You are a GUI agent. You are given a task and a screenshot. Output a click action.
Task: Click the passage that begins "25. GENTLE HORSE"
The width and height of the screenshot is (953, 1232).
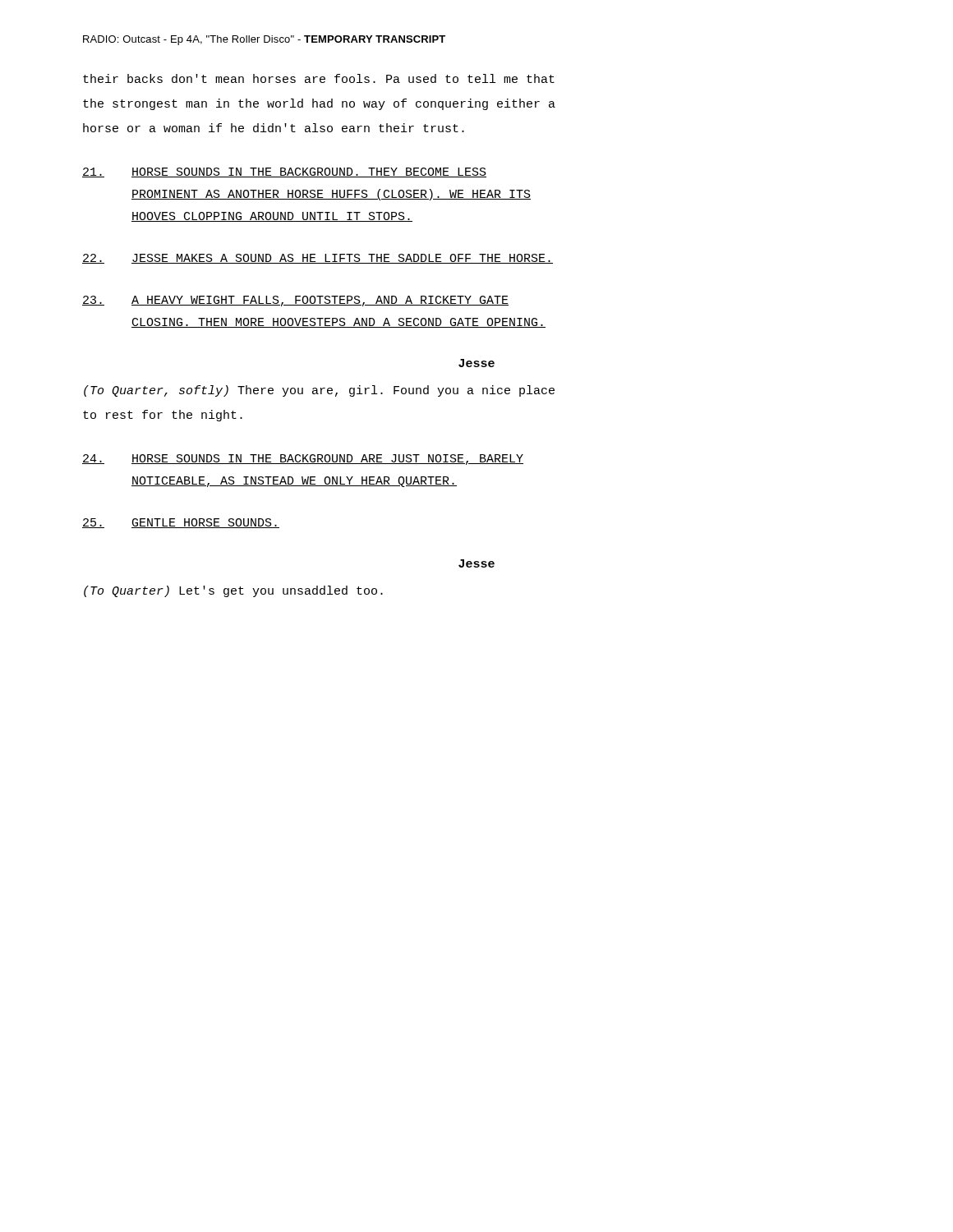(181, 523)
